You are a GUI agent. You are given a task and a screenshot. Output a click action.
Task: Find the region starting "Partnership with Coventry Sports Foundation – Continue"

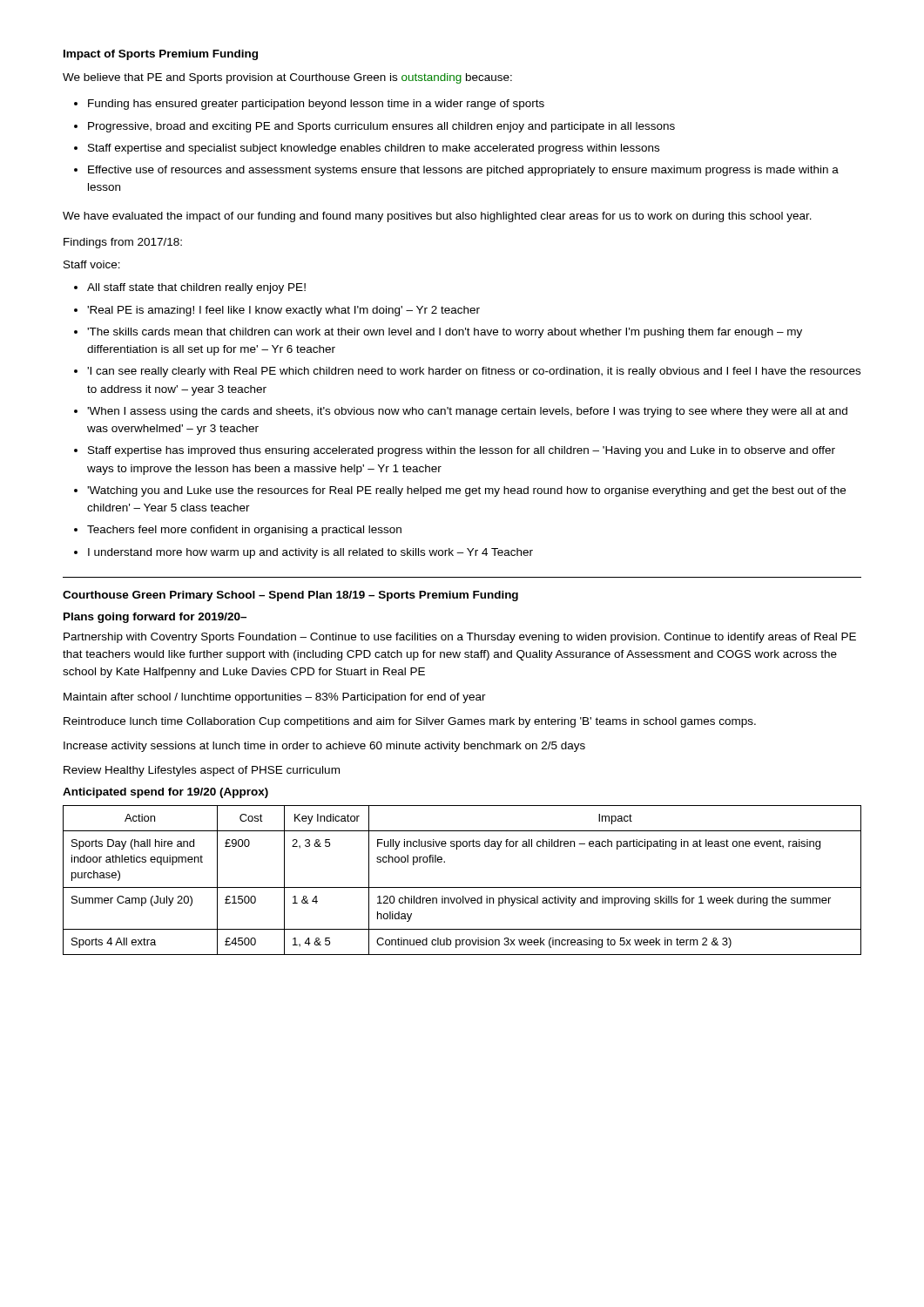pos(460,654)
